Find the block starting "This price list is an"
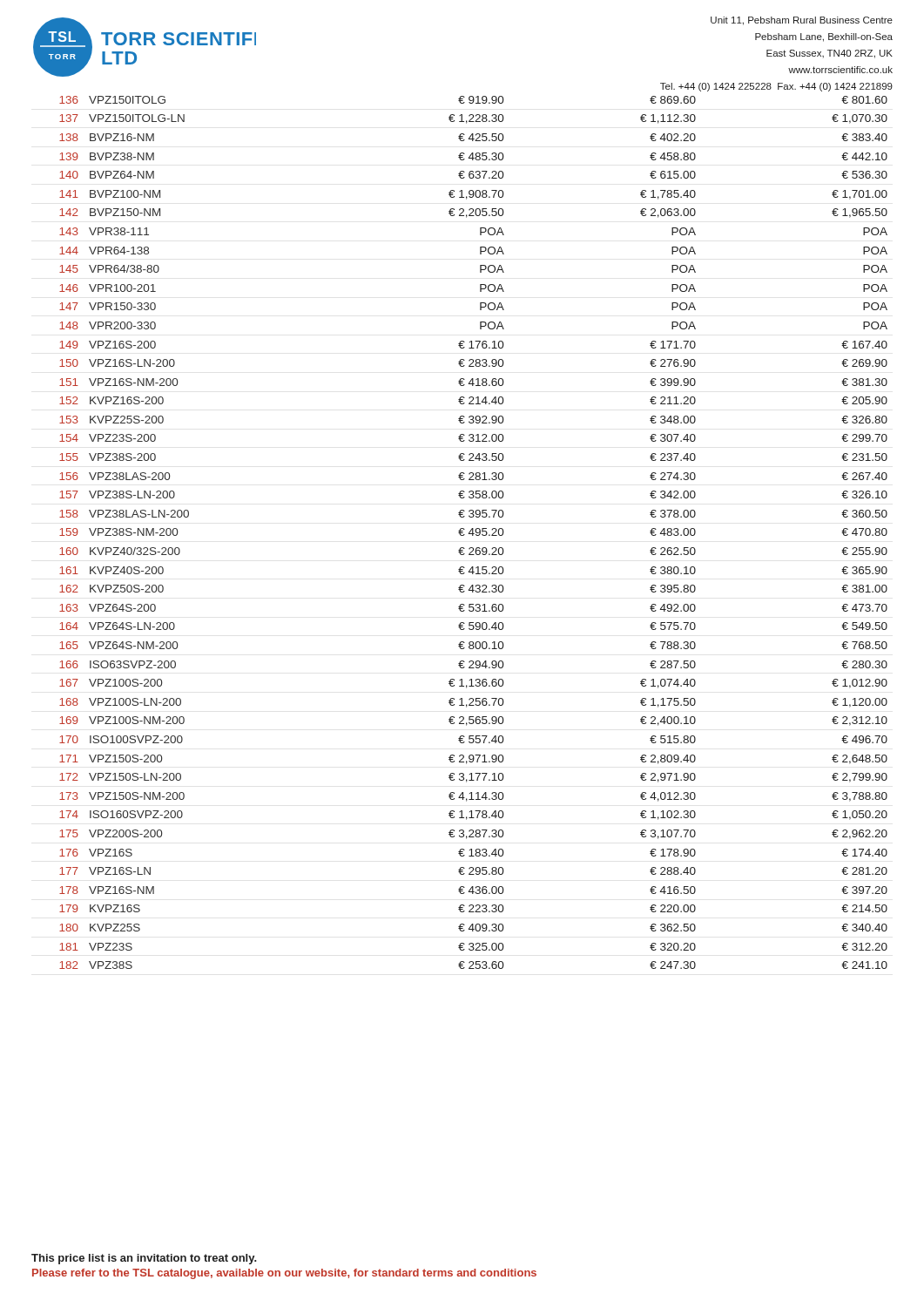 pyautogui.click(x=284, y=1265)
